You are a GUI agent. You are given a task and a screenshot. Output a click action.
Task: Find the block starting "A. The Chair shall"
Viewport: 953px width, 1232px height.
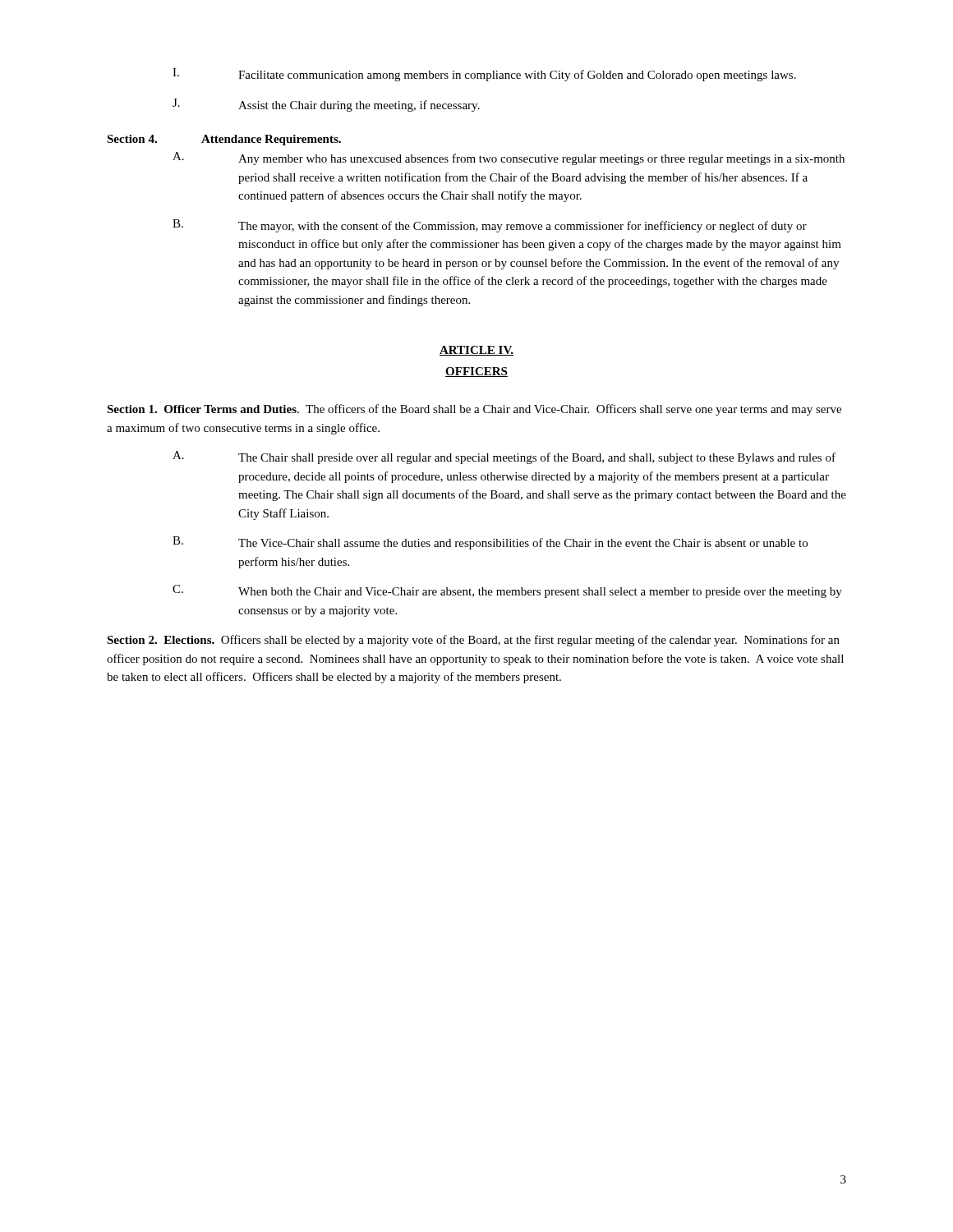[509, 485]
